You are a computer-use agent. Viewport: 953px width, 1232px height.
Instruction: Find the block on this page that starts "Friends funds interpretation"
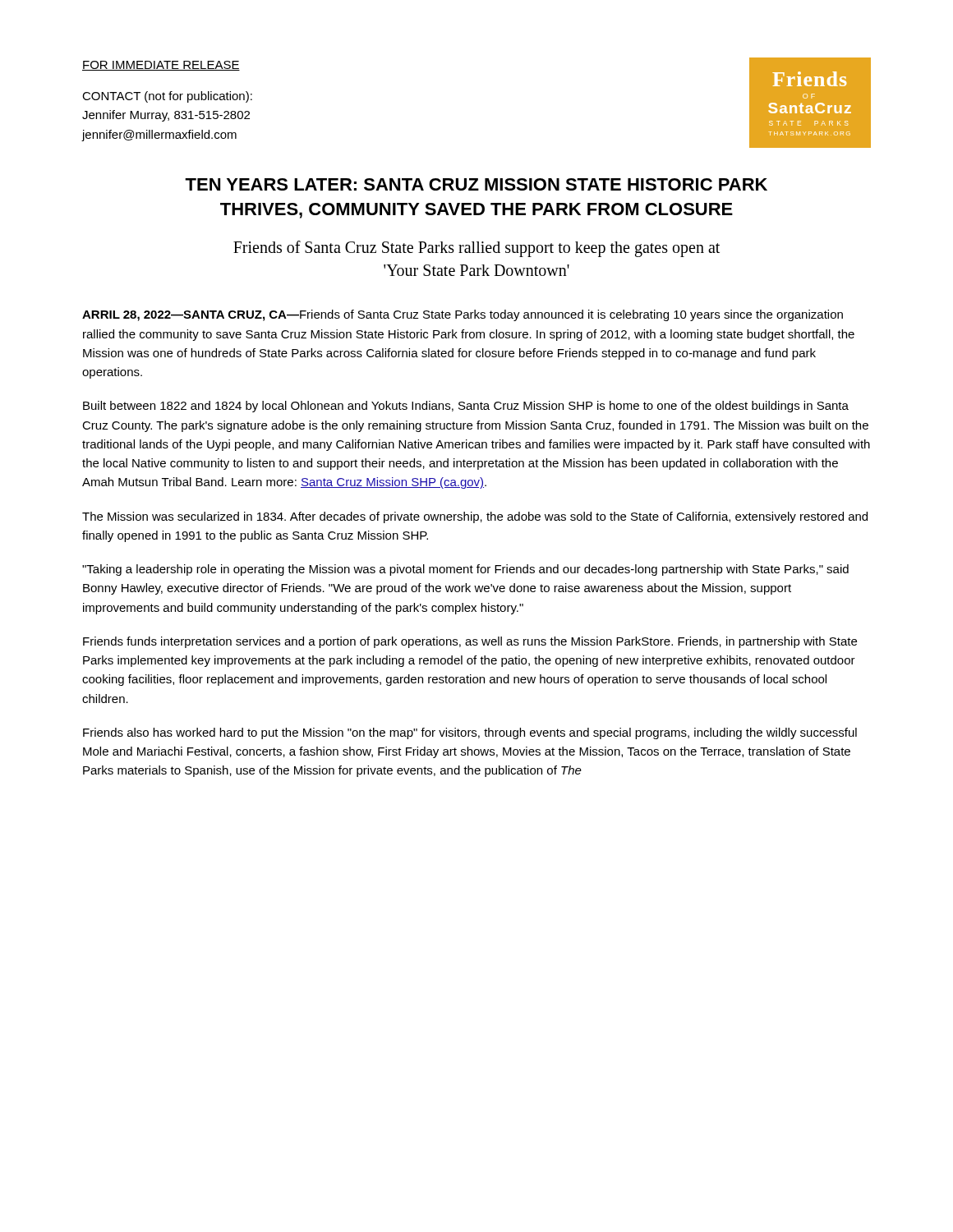(470, 670)
